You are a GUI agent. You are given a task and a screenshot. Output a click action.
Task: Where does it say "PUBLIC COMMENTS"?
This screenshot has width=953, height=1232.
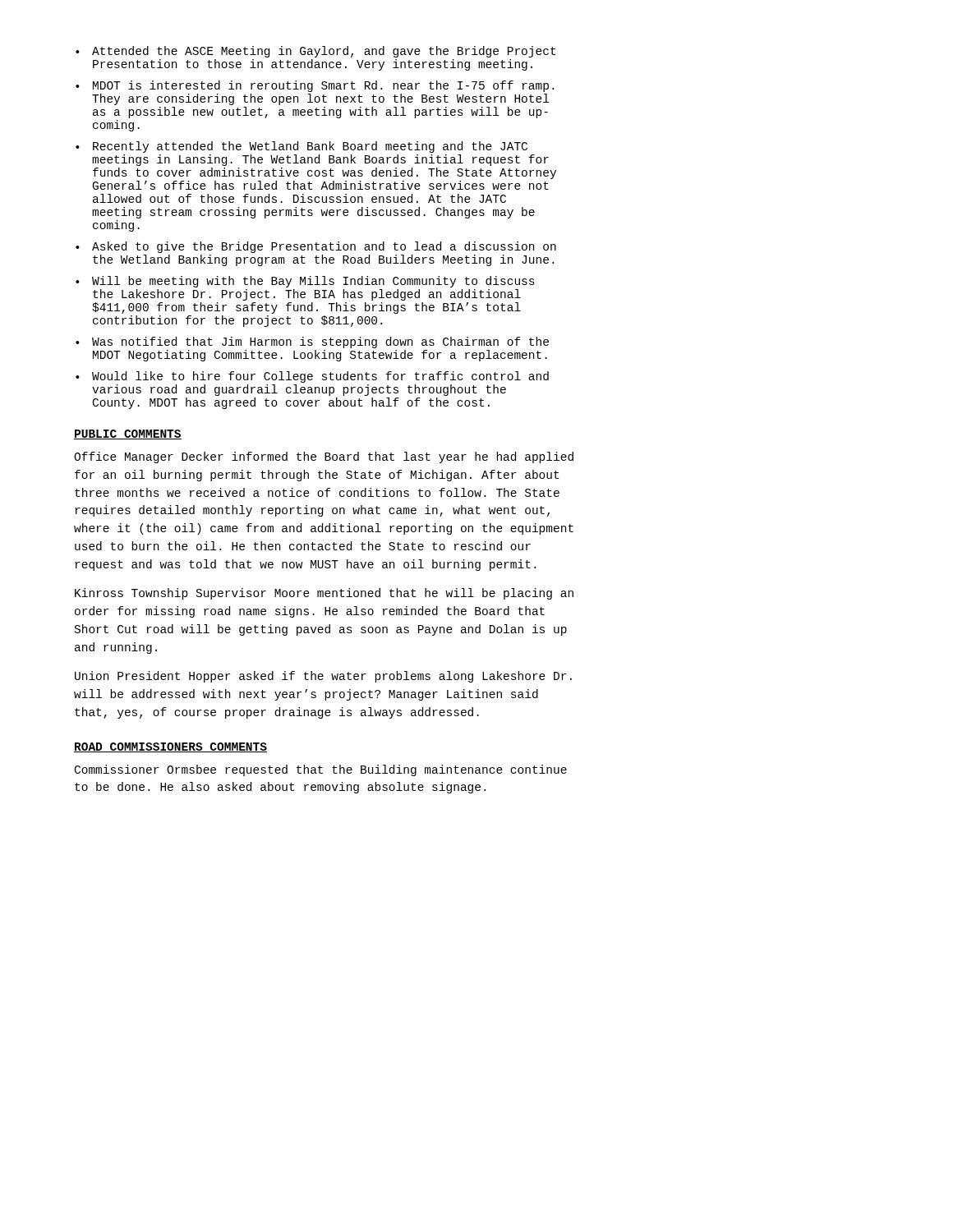click(x=128, y=434)
